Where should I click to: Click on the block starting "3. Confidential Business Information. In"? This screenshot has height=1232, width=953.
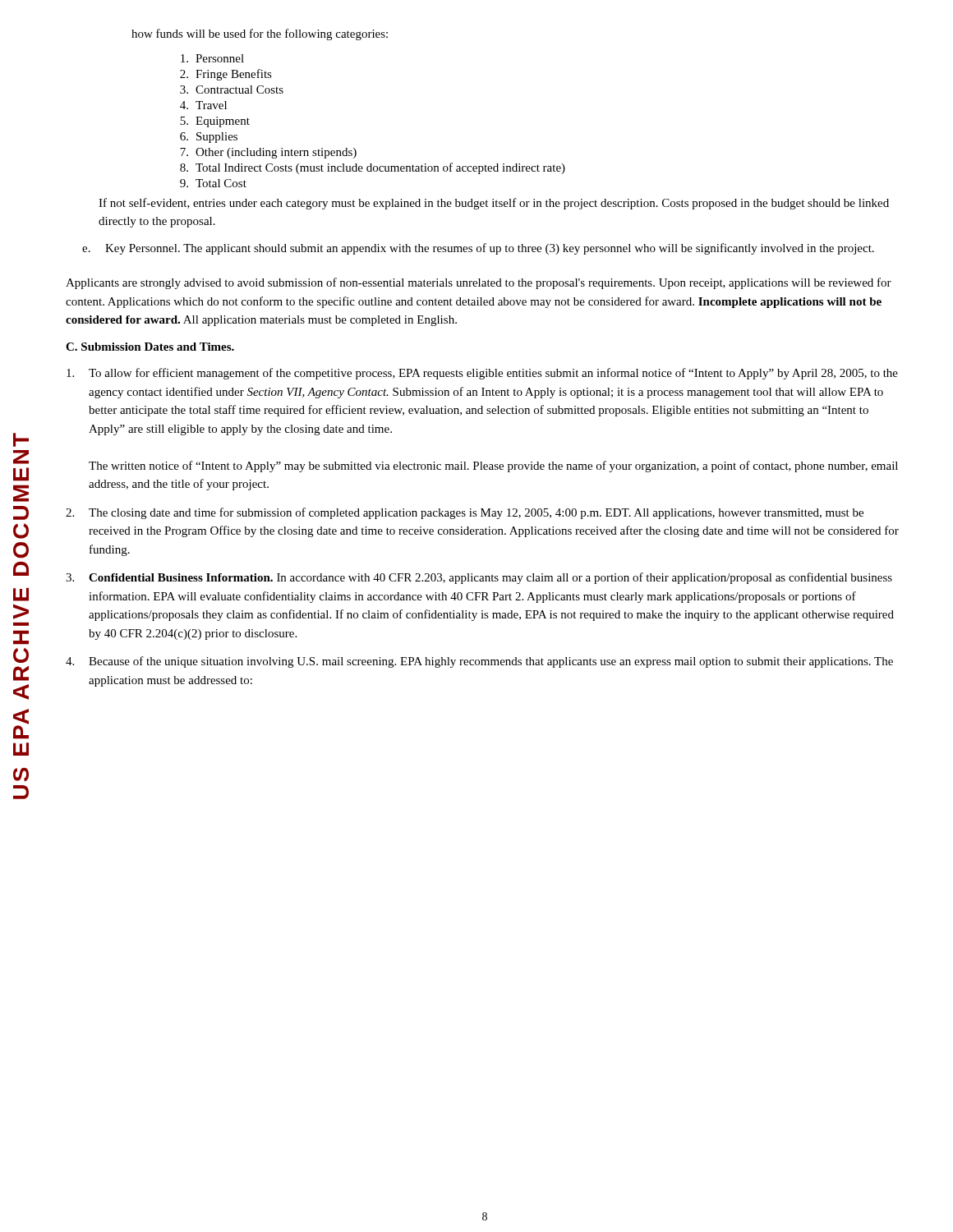click(485, 605)
